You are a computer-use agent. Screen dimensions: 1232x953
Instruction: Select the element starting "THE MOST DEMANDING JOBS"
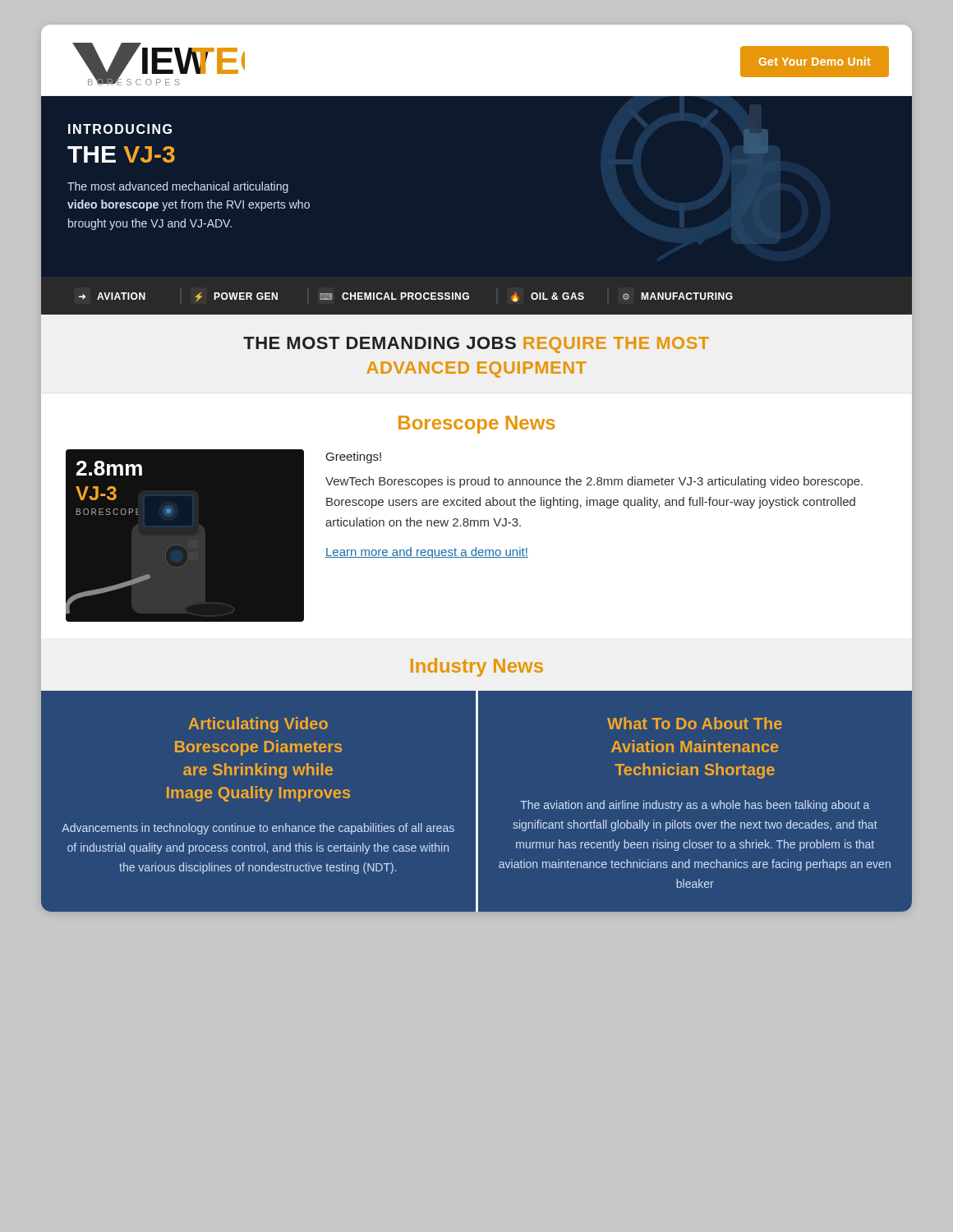click(x=476, y=355)
